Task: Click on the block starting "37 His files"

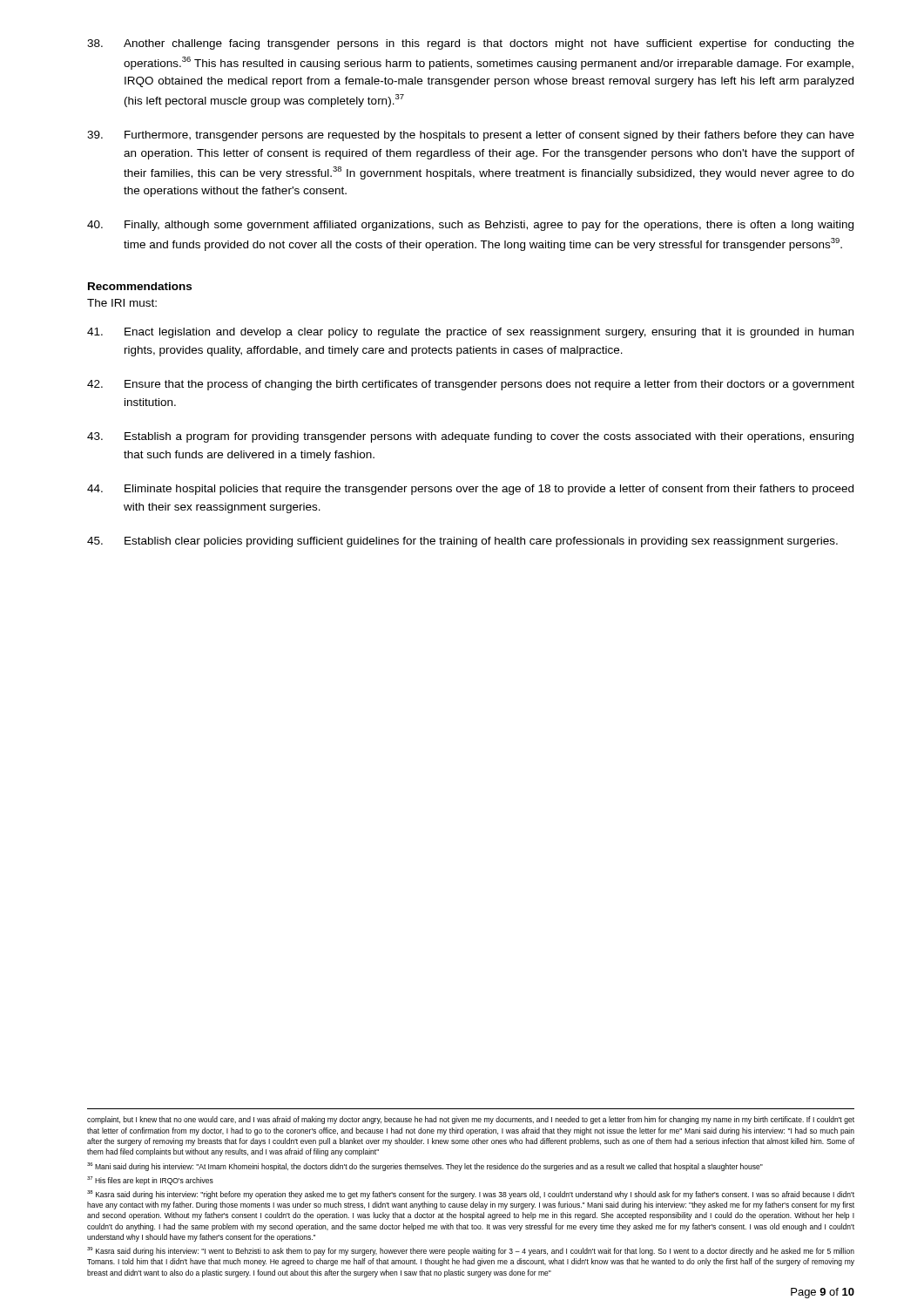Action: coord(150,1180)
